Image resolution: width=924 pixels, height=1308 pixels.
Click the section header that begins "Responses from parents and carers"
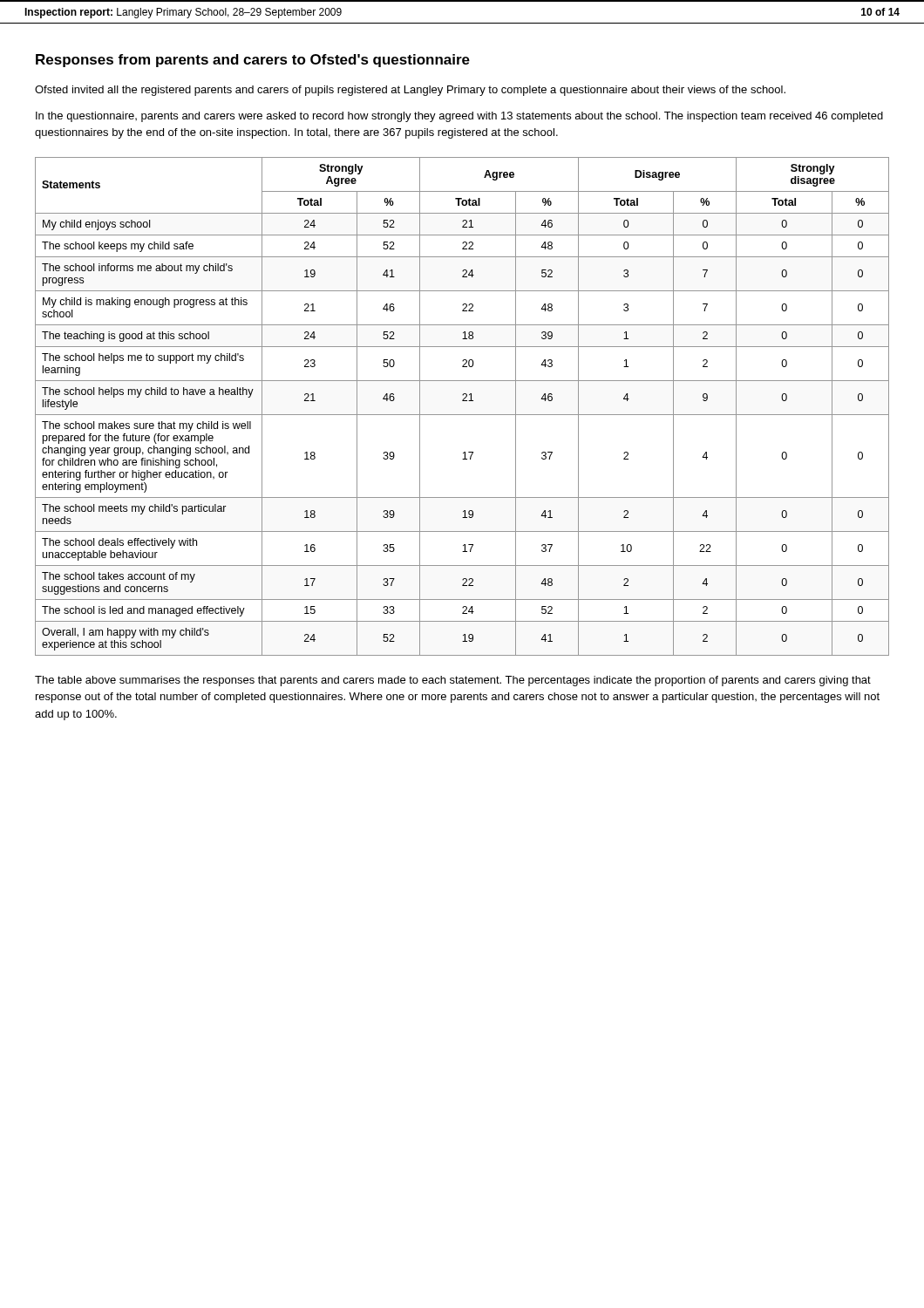pyautogui.click(x=252, y=60)
